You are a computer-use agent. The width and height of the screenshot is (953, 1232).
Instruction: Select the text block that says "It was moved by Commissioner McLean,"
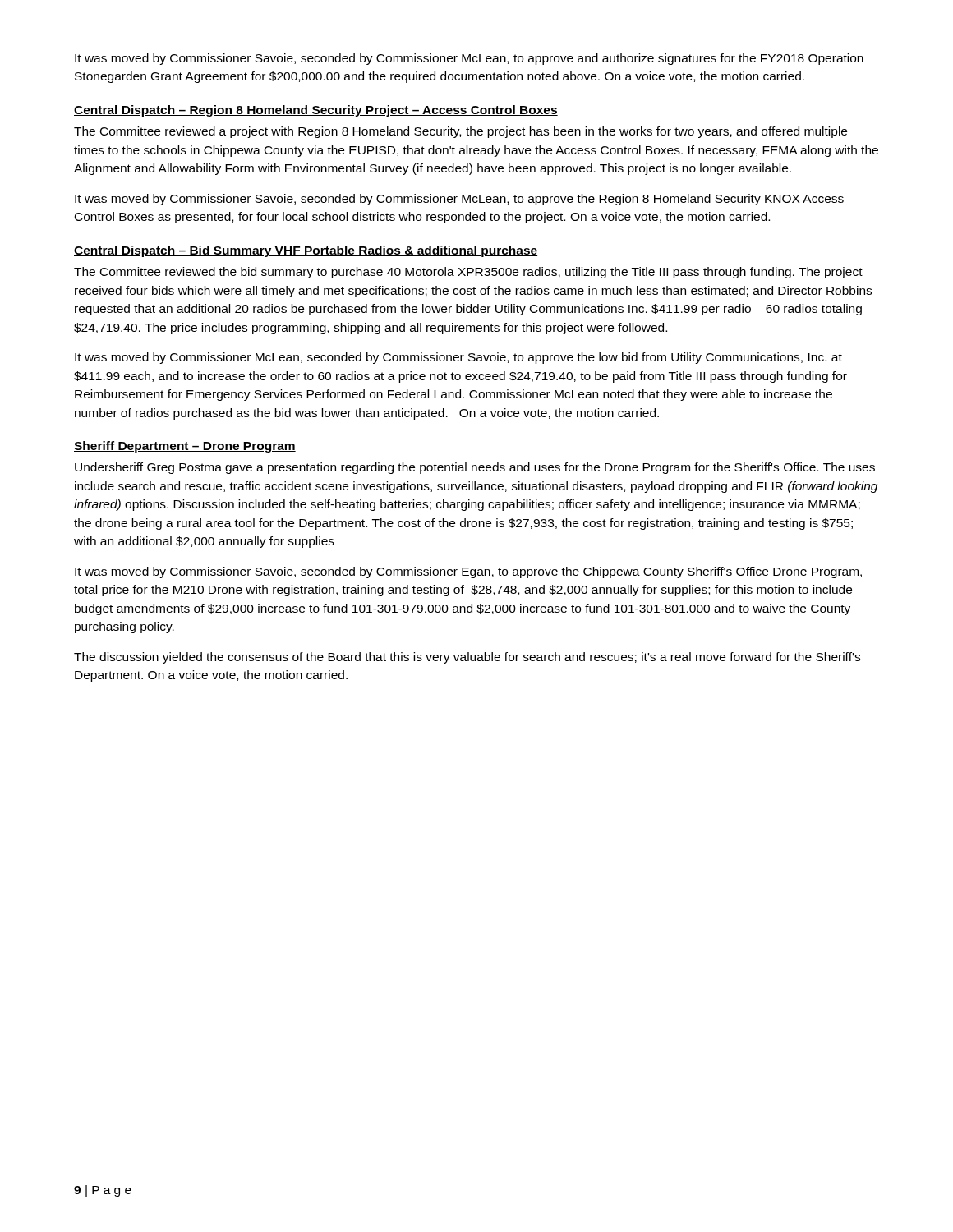460,385
